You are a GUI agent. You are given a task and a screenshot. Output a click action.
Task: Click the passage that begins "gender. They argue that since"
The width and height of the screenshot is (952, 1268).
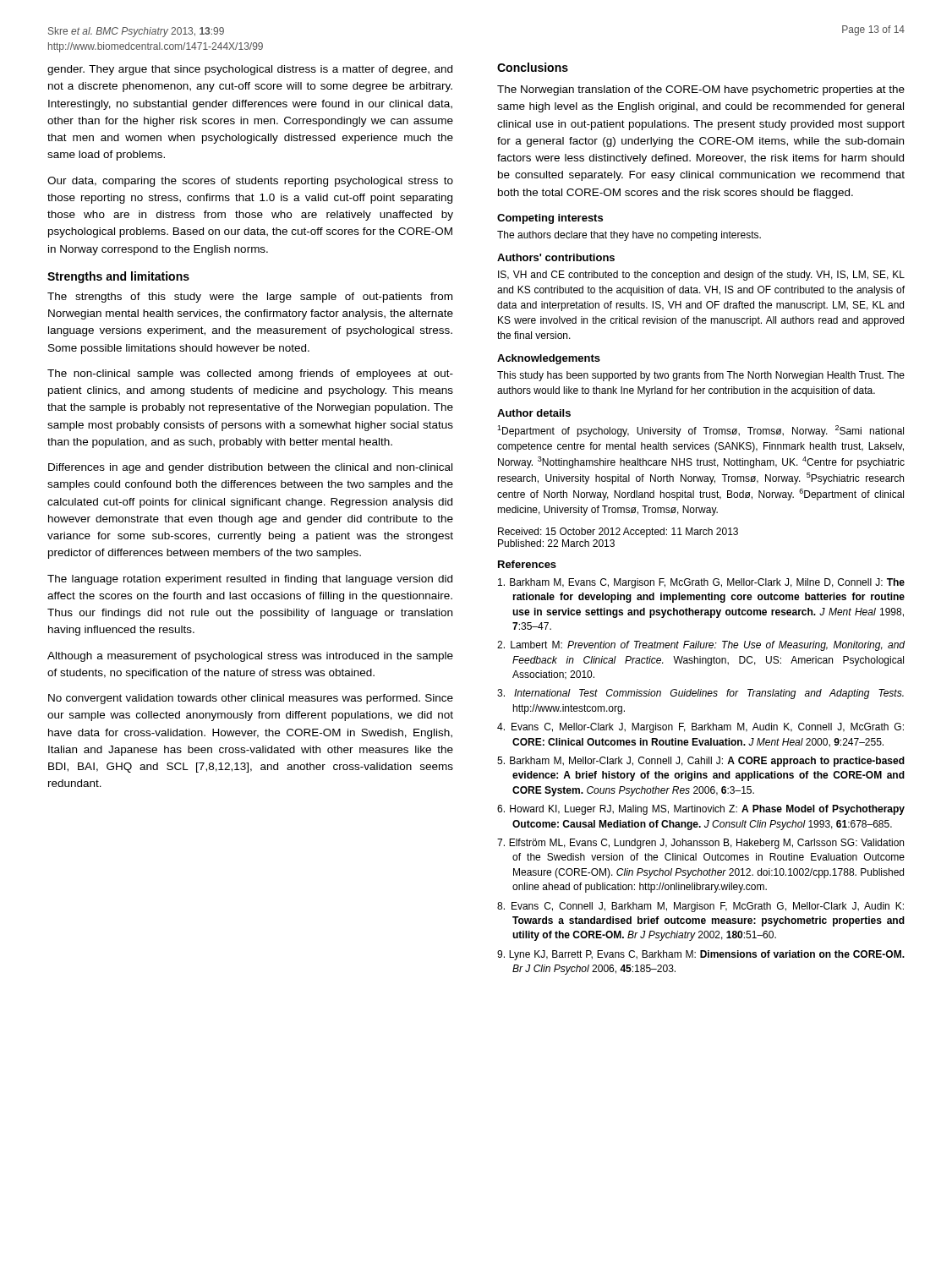pyautogui.click(x=250, y=112)
